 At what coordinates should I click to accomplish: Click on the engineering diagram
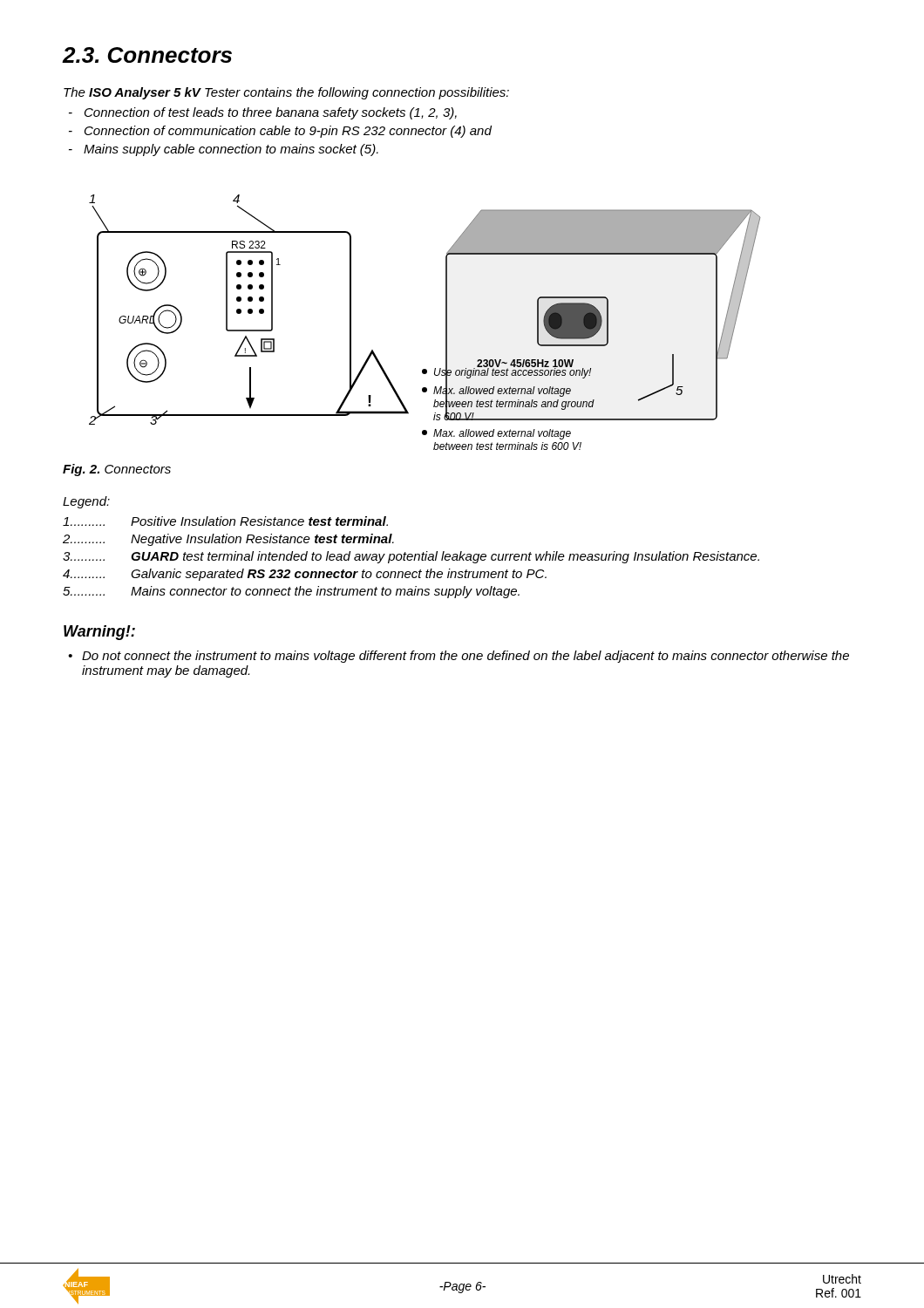pyautogui.click(x=462, y=319)
